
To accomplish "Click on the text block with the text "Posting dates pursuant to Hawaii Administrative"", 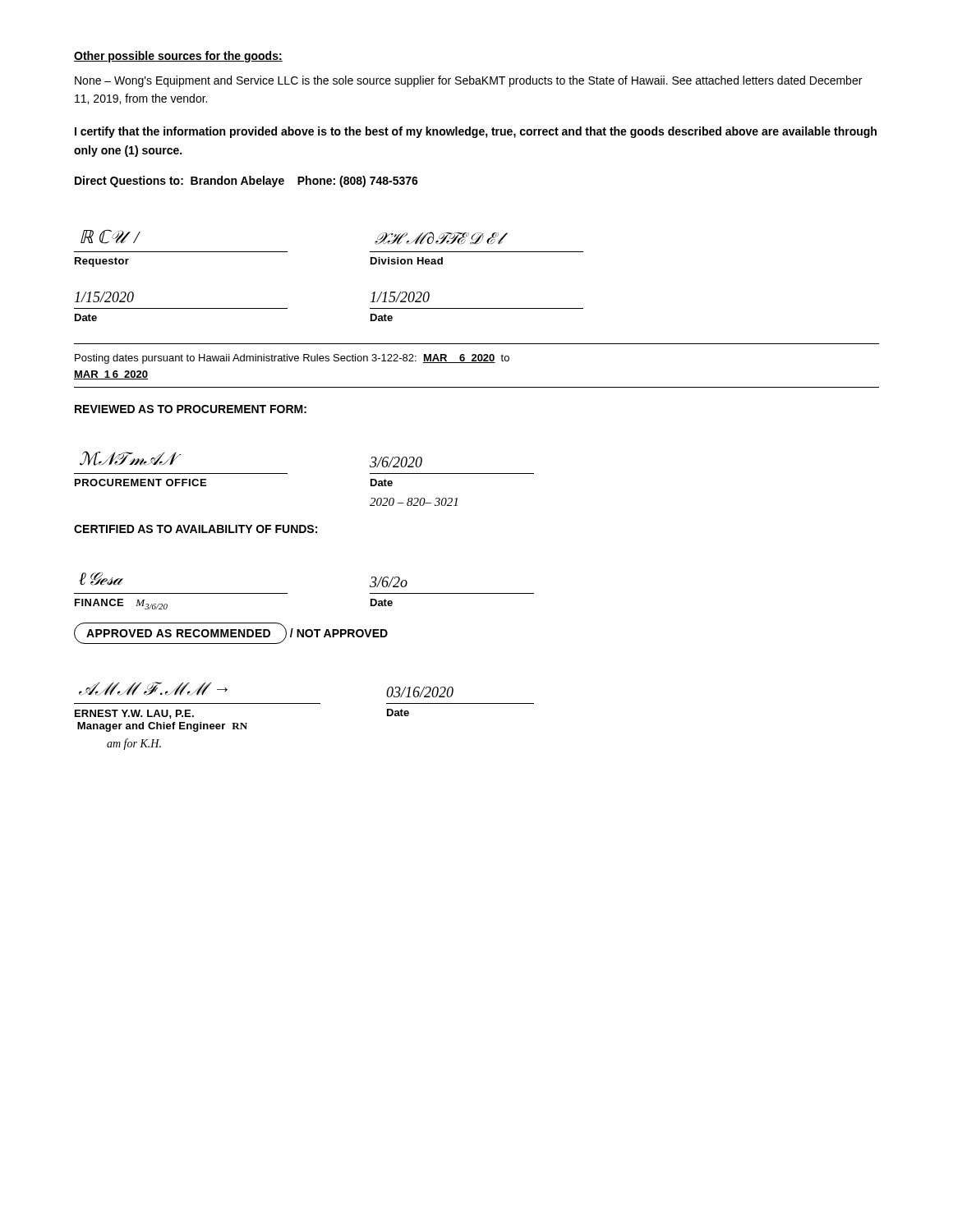I will [x=292, y=366].
